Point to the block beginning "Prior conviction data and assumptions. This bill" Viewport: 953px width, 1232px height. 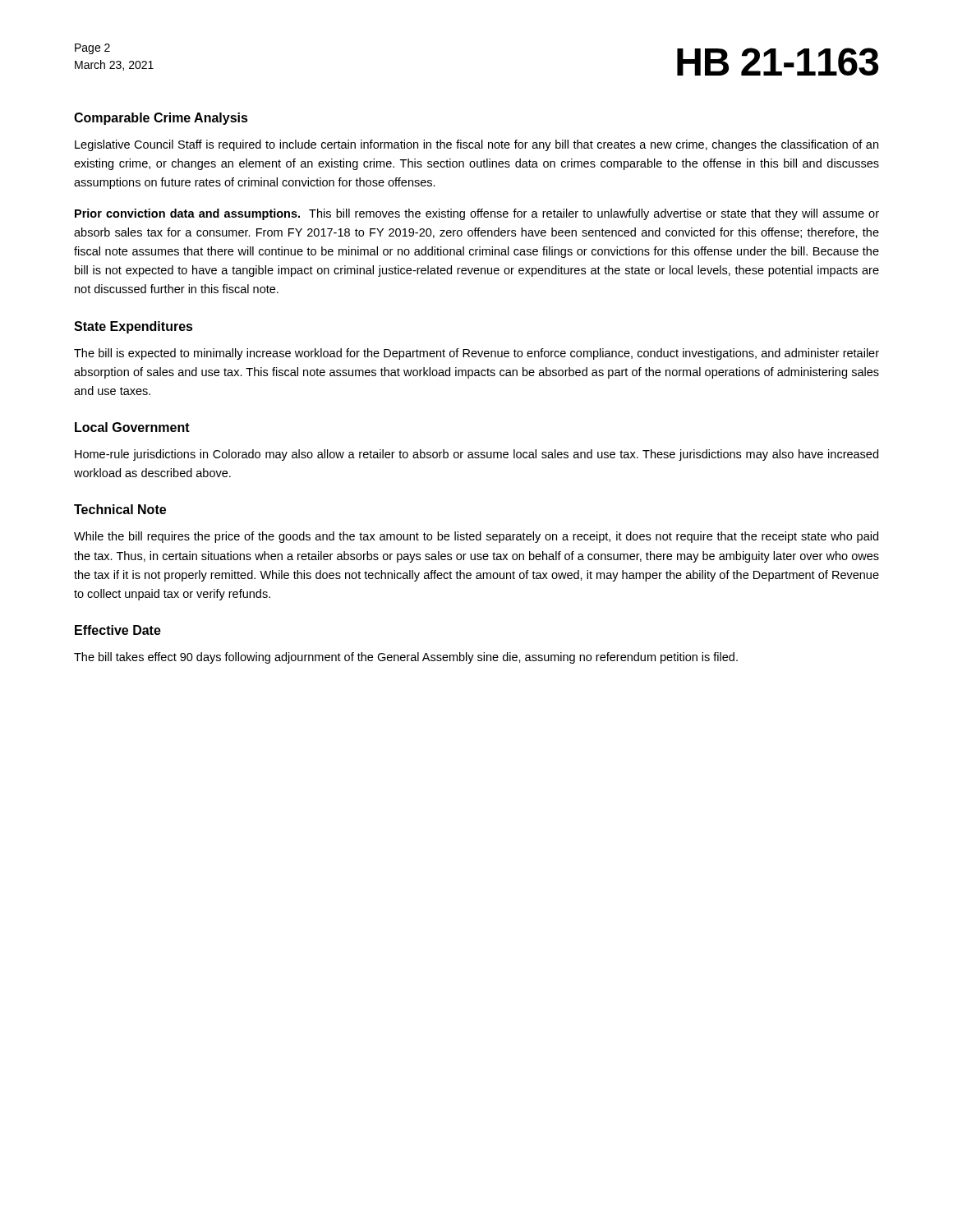pyautogui.click(x=476, y=251)
